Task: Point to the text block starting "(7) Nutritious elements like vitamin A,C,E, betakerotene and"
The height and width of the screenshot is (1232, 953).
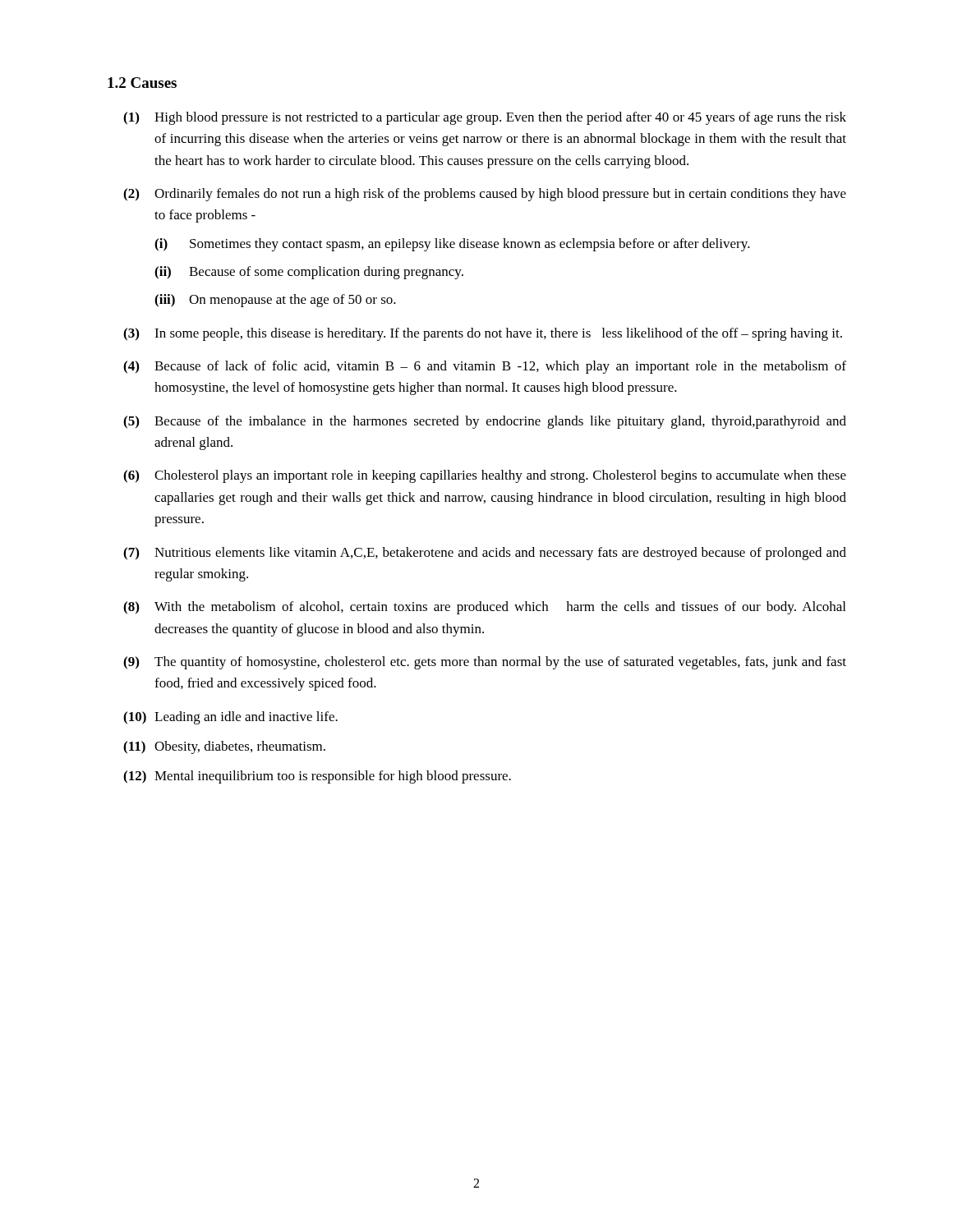Action: coord(485,563)
